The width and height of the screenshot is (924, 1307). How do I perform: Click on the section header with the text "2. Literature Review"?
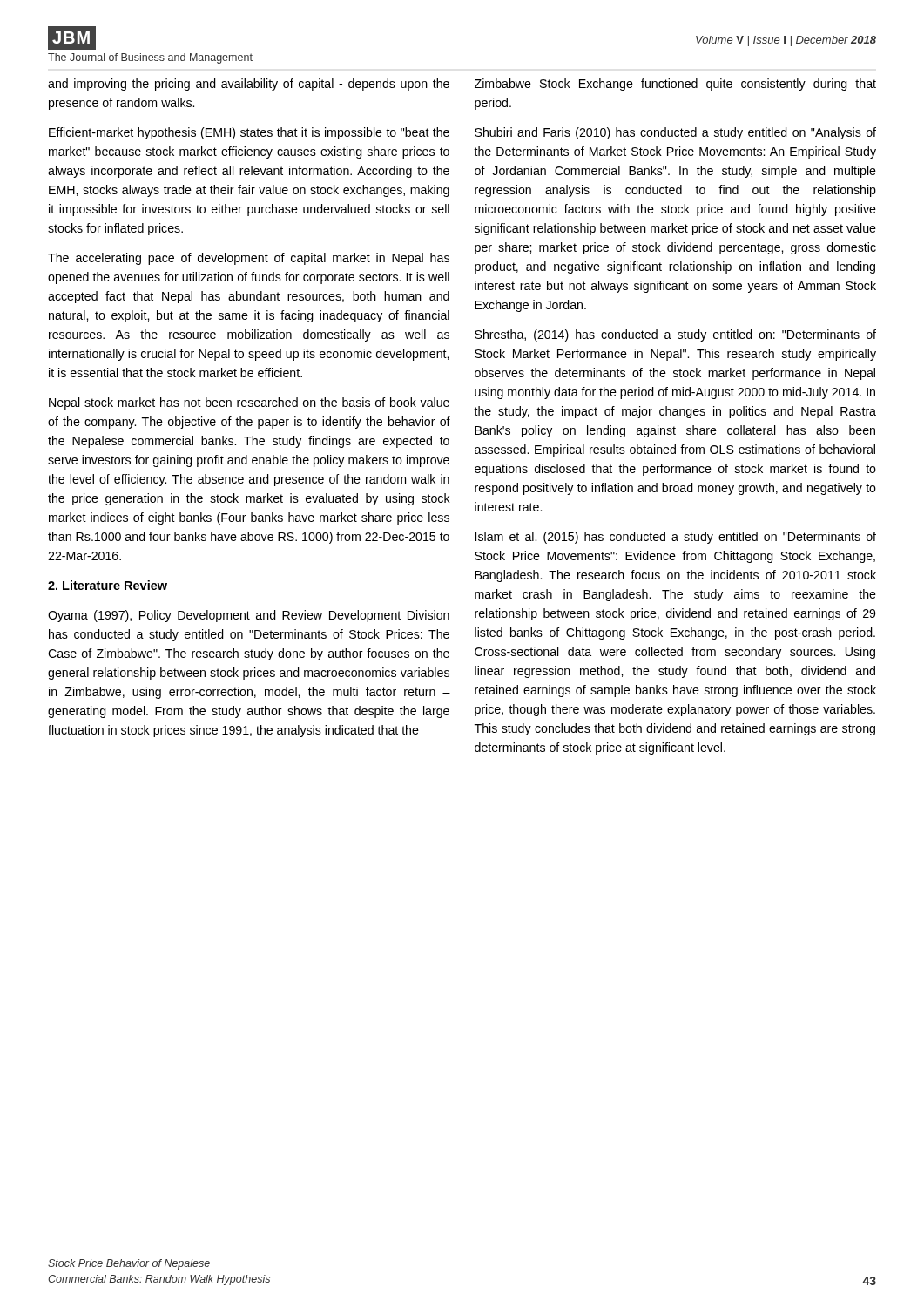pos(108,585)
